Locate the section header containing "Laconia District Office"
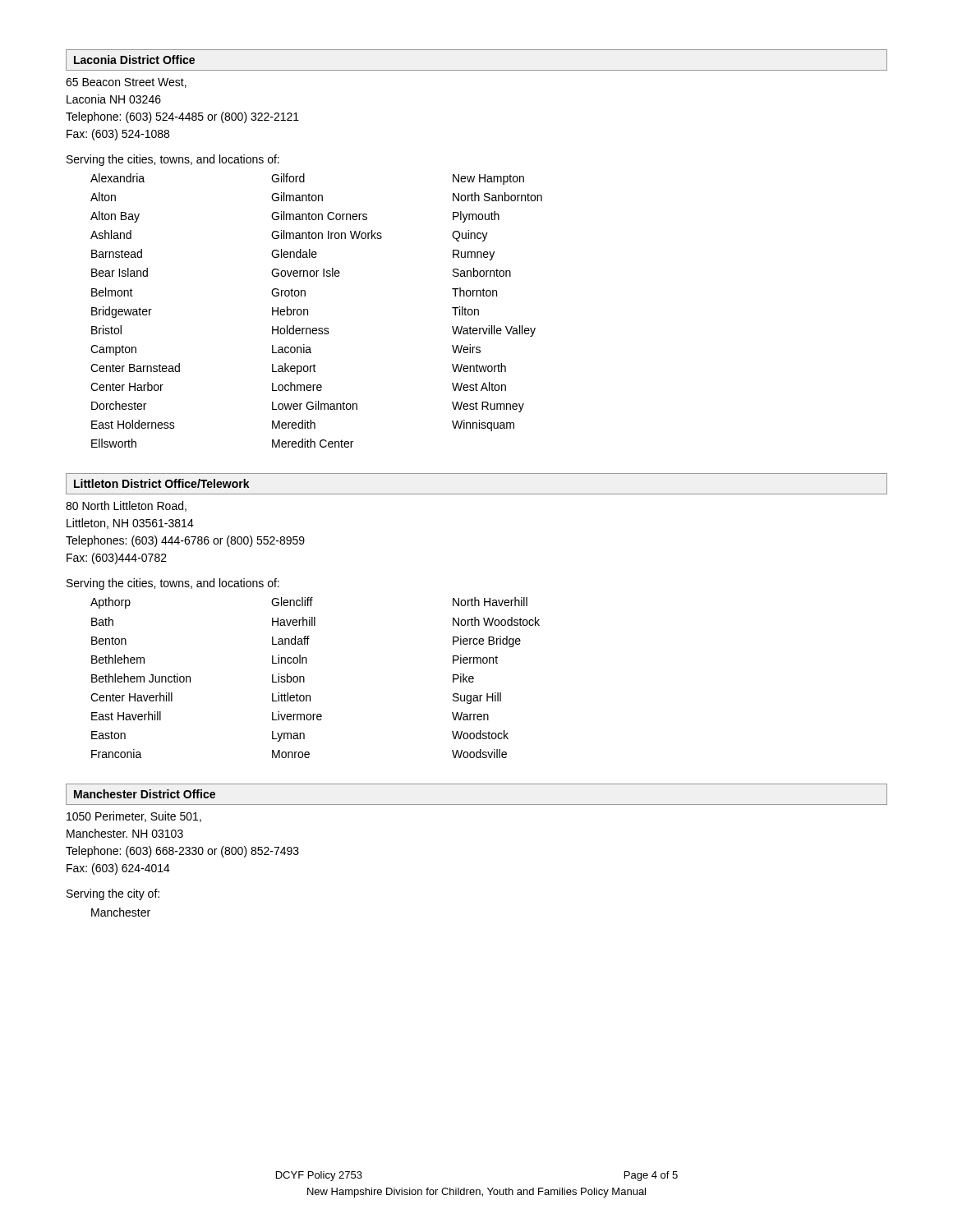 click(134, 60)
